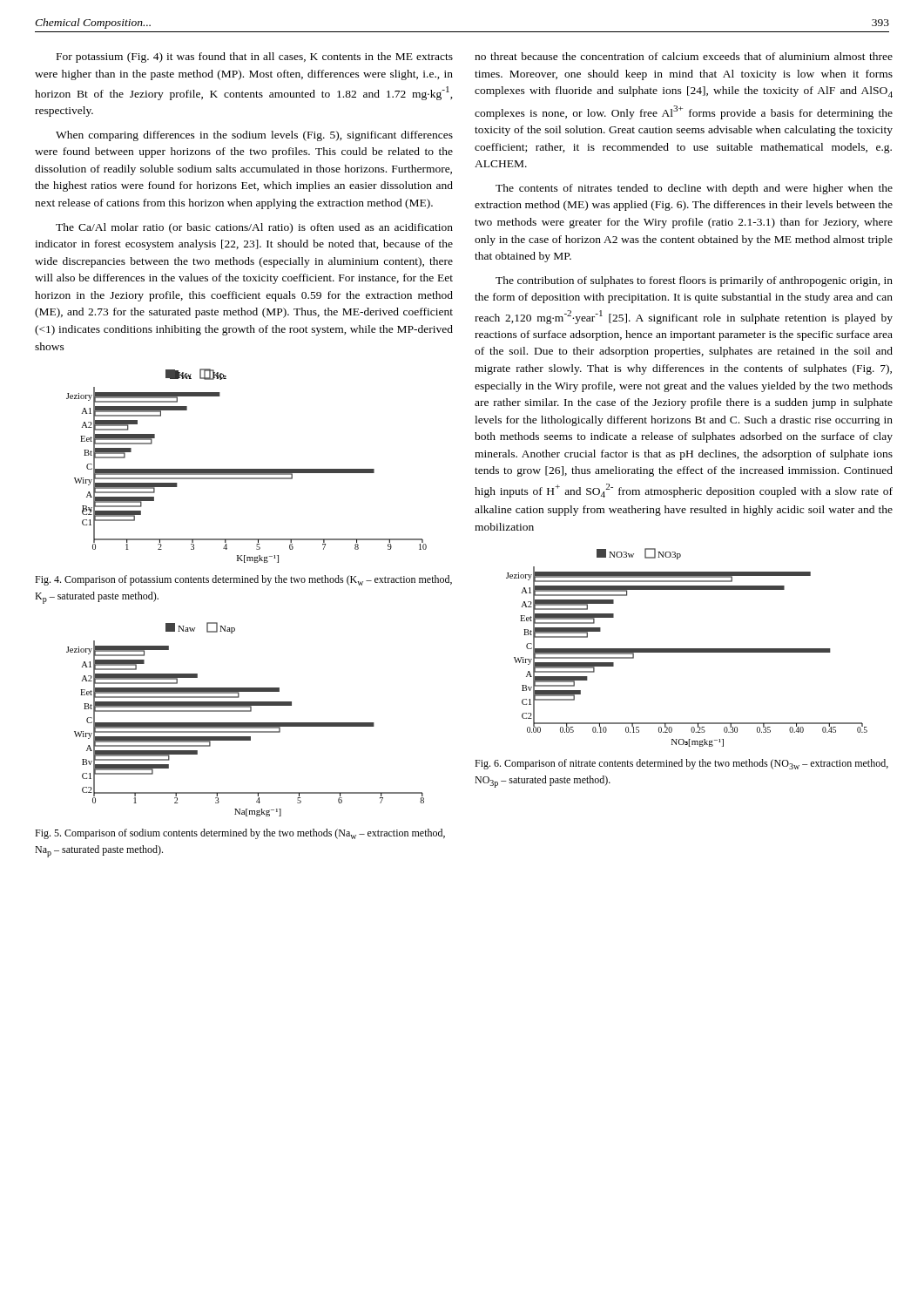Locate the caption with the text "Fig. 6. Comparison of"
Viewport: 924px width, 1307px height.
point(682,772)
